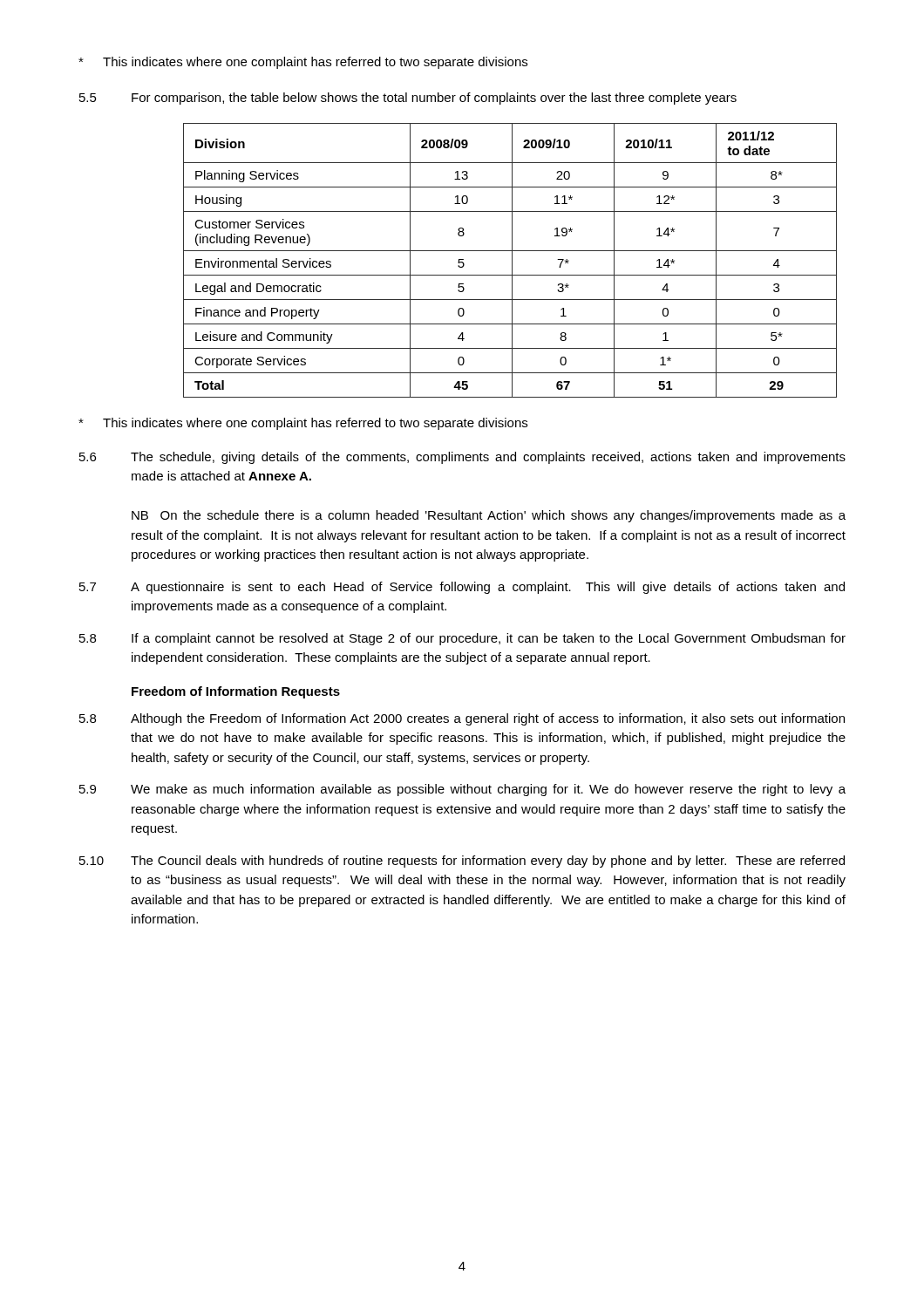Navigate to the text starting "6 The schedule, giving details"
924x1308 pixels.
point(462,506)
